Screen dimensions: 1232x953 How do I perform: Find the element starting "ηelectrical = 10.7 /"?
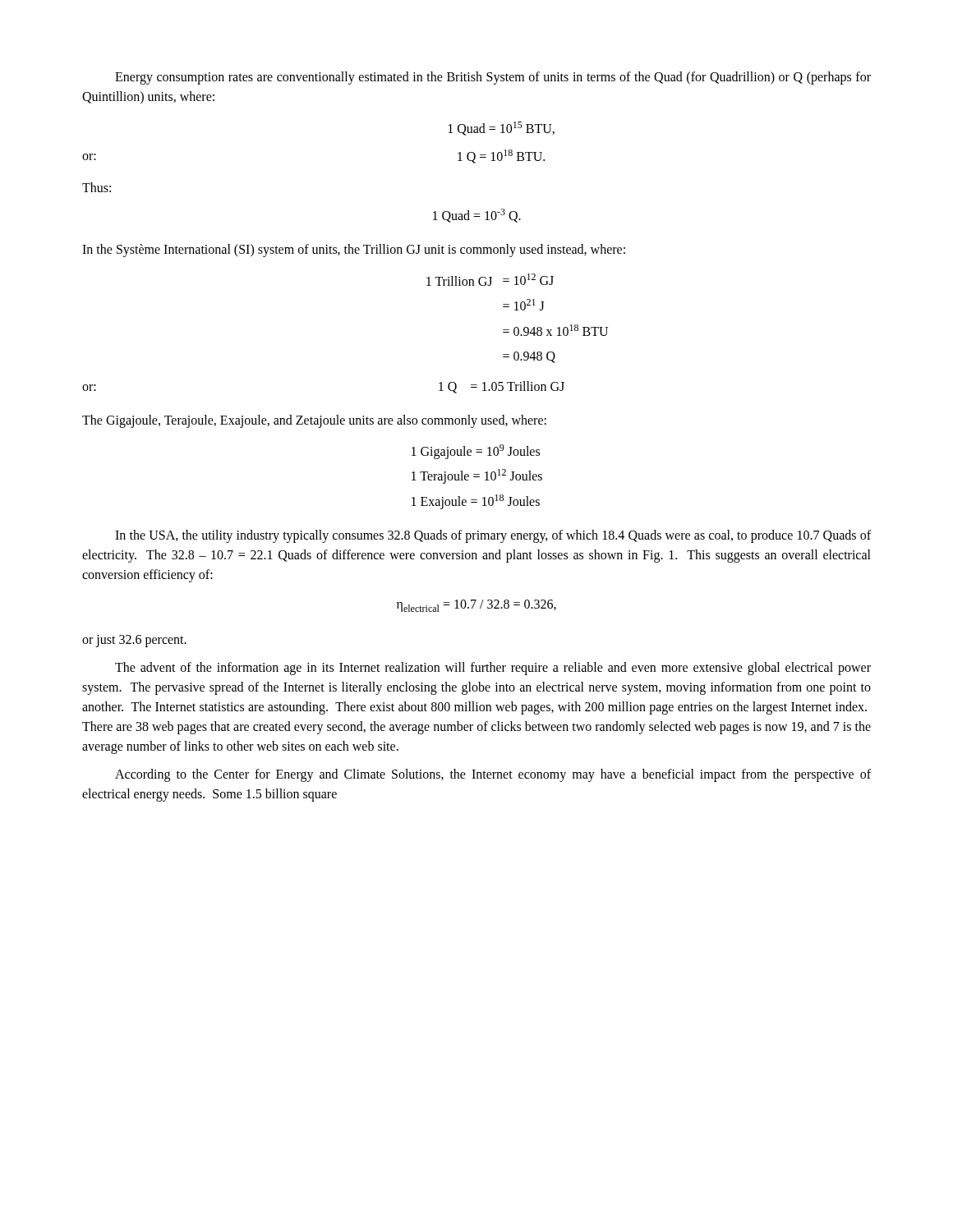[x=476, y=606]
